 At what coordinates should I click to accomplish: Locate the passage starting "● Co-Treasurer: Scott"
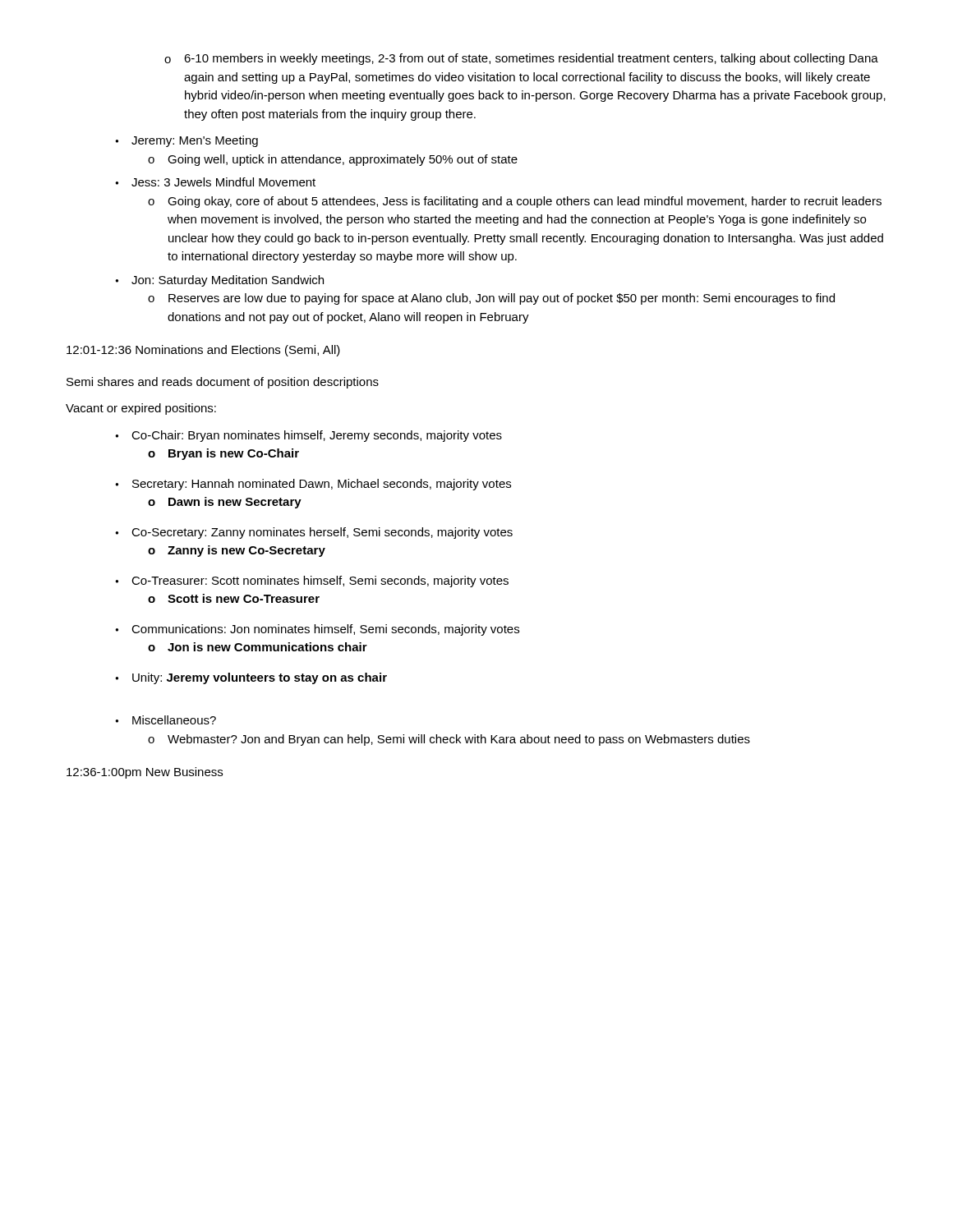click(312, 581)
